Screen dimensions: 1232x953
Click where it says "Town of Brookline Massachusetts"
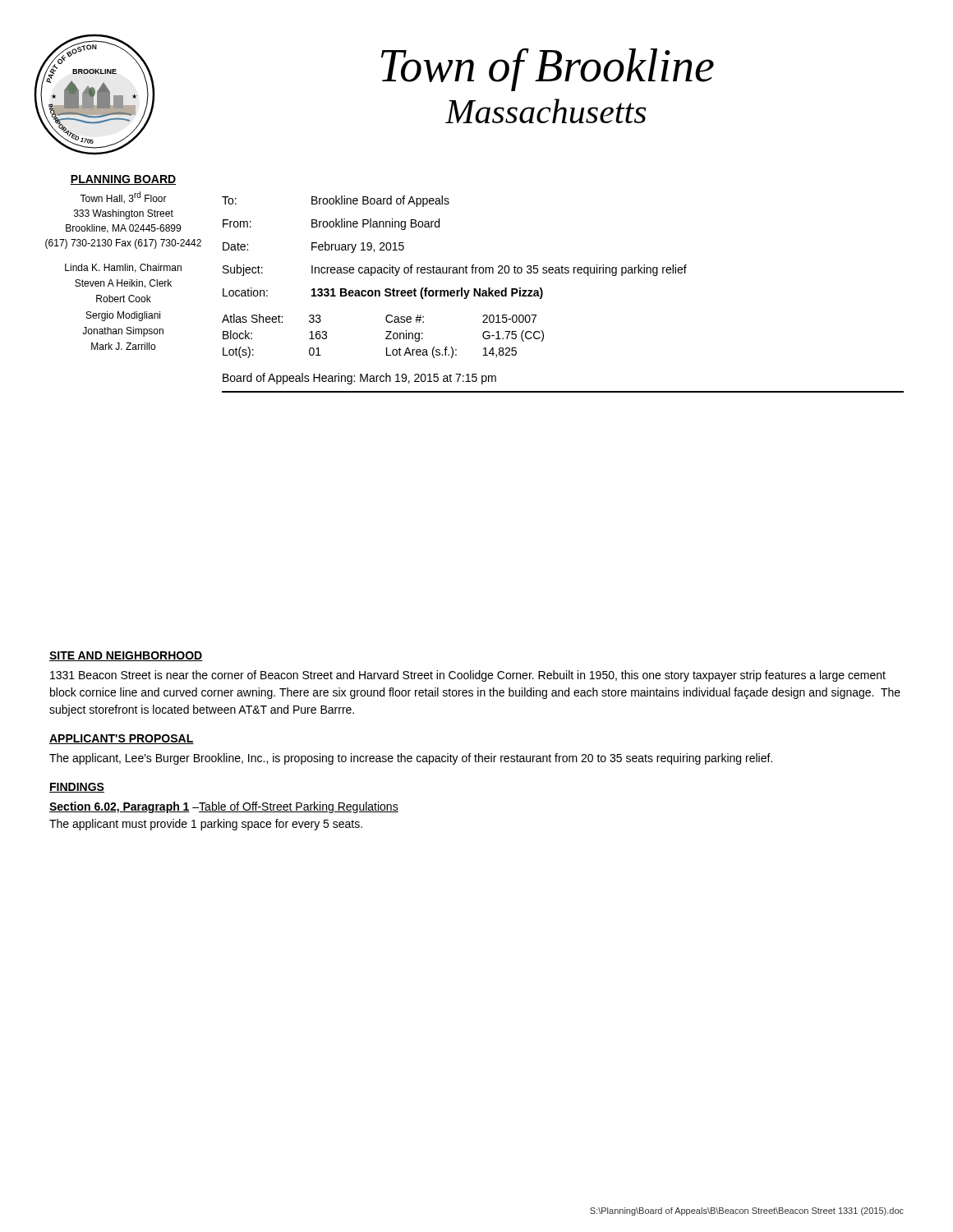tap(546, 86)
